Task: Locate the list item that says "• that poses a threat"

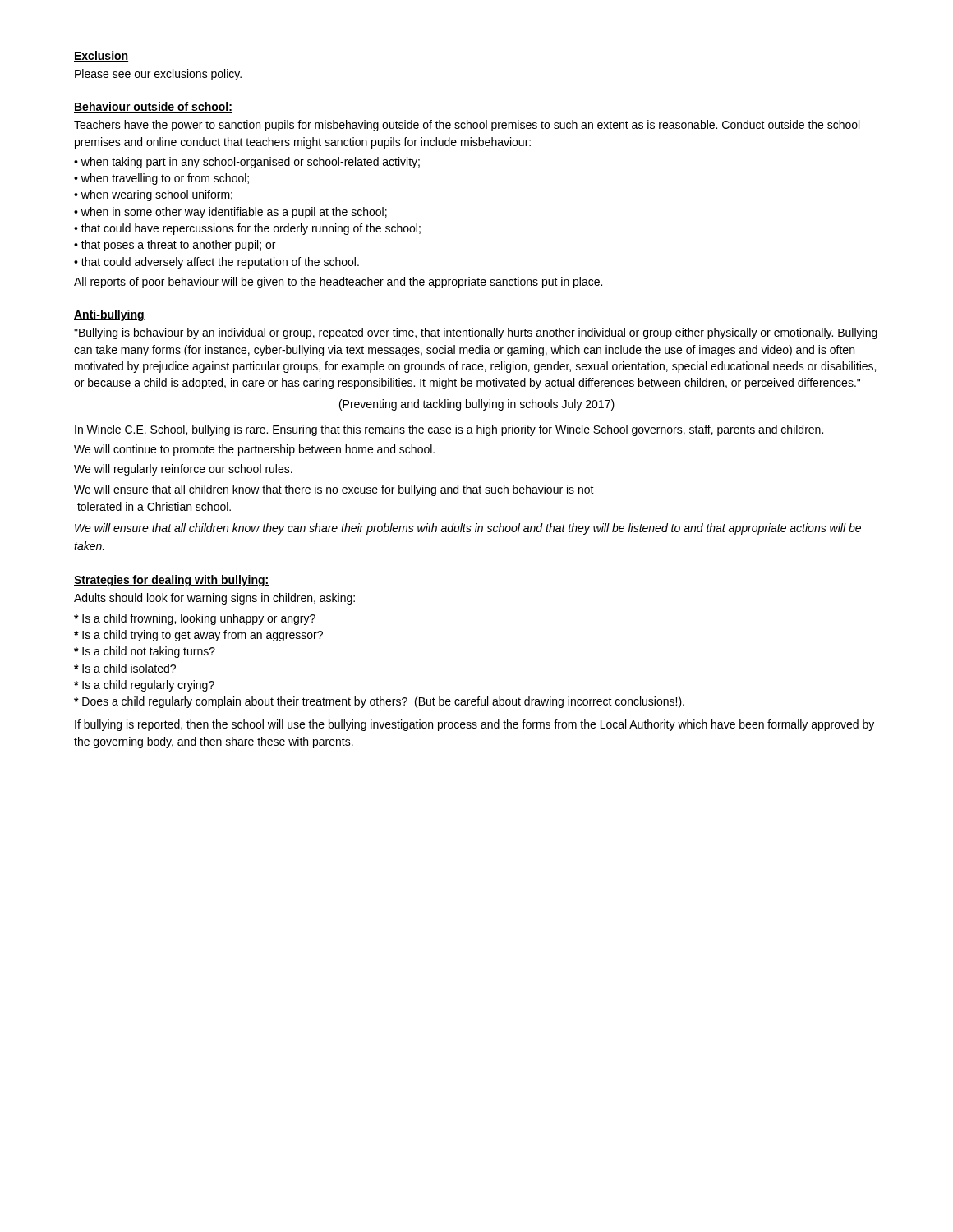Action: pos(175,245)
